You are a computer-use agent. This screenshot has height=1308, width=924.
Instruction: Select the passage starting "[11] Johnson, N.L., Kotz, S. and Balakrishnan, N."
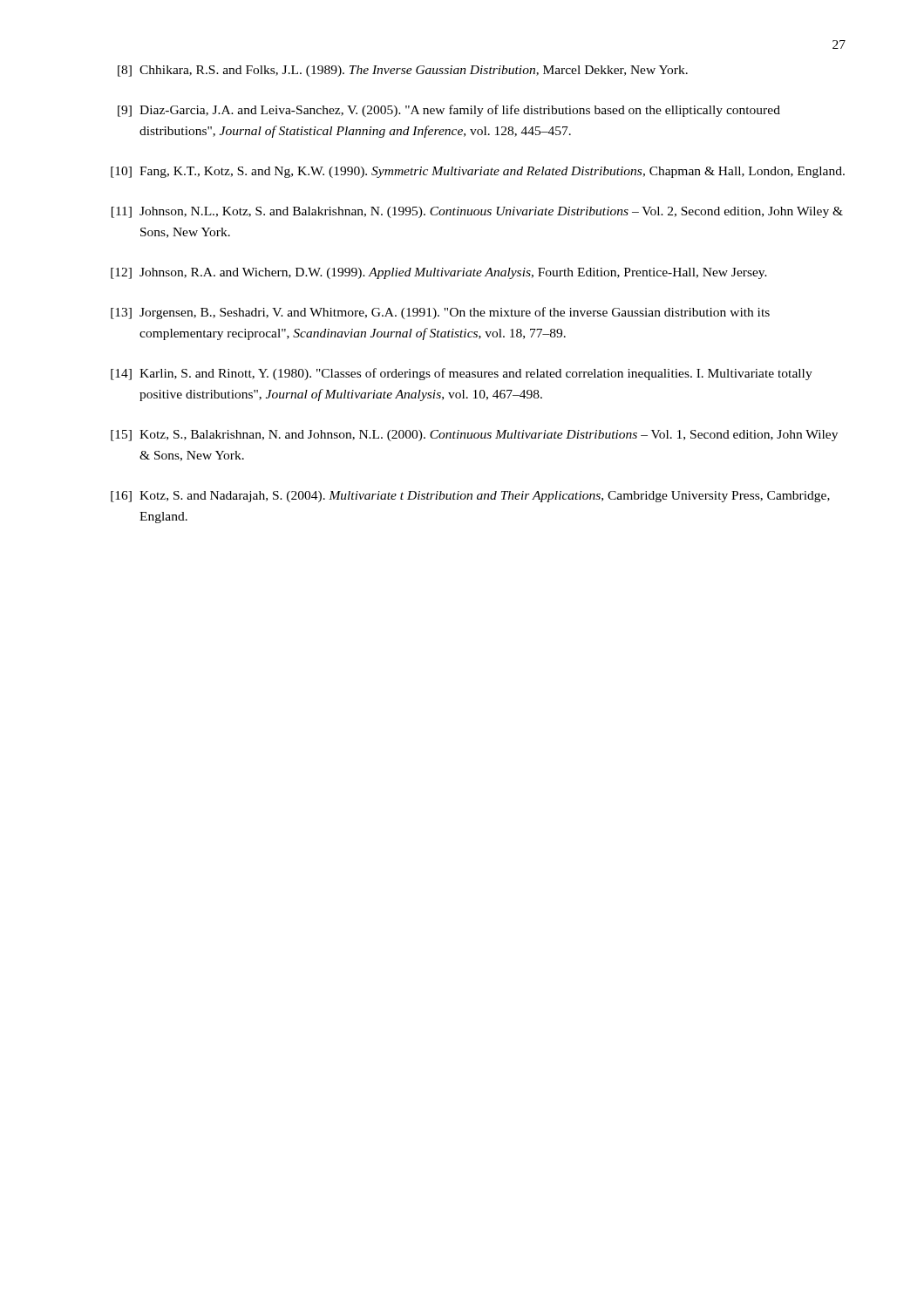[x=470, y=222]
